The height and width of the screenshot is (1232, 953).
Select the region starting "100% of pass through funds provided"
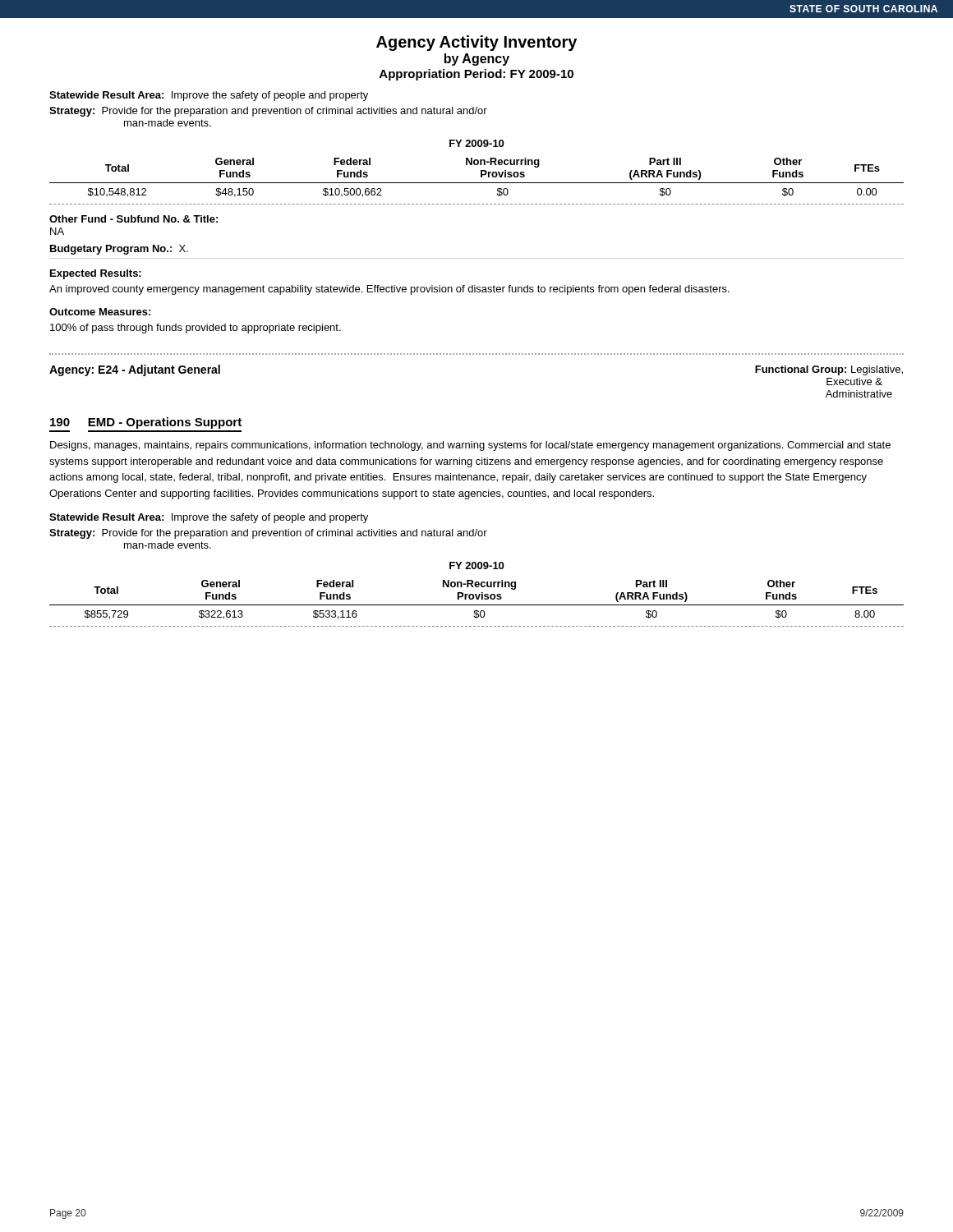195,327
